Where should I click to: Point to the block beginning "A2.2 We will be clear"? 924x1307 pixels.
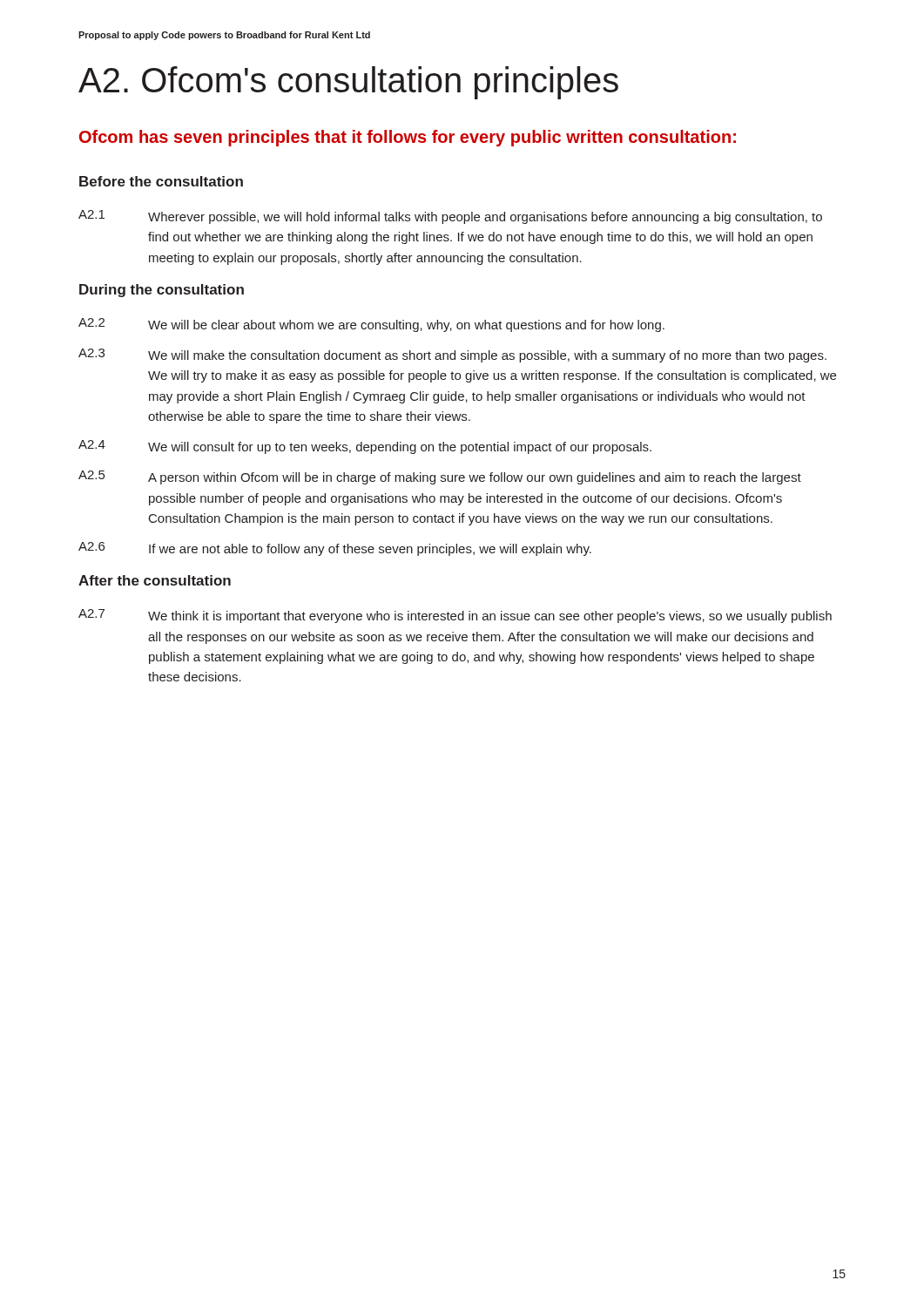pyautogui.click(x=372, y=324)
